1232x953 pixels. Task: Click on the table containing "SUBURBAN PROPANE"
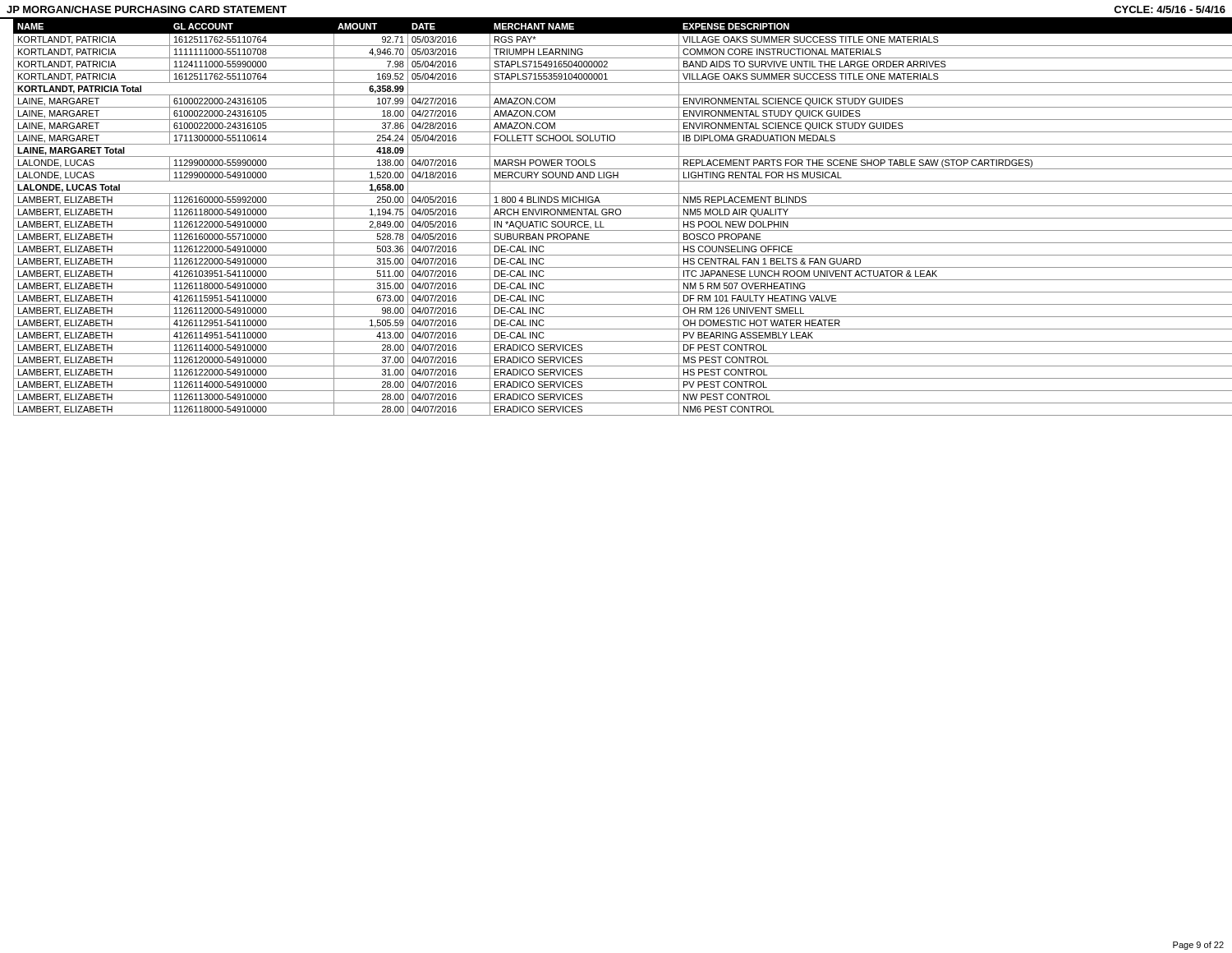[x=616, y=217]
